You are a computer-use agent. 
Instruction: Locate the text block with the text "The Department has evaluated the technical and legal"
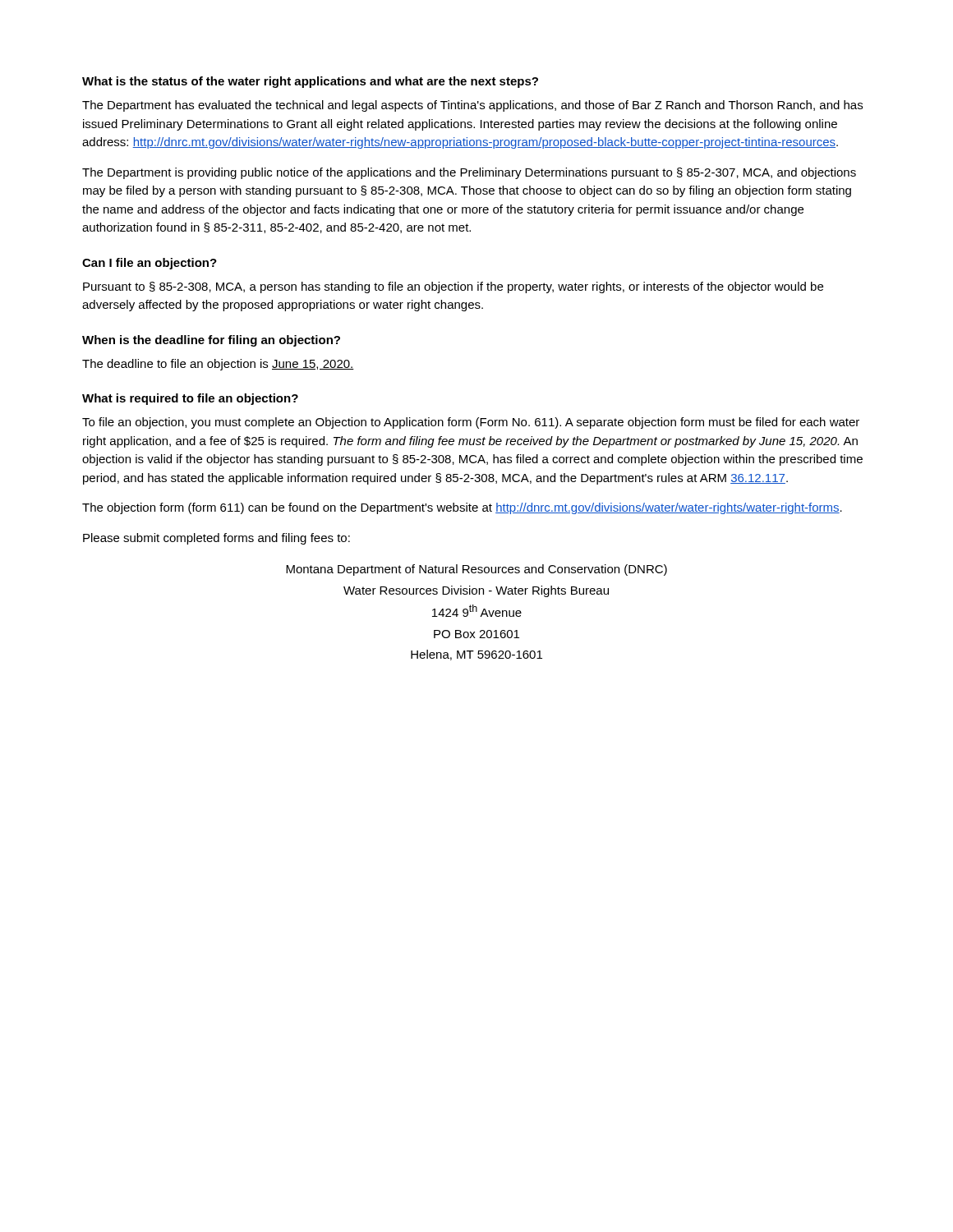coord(473,123)
